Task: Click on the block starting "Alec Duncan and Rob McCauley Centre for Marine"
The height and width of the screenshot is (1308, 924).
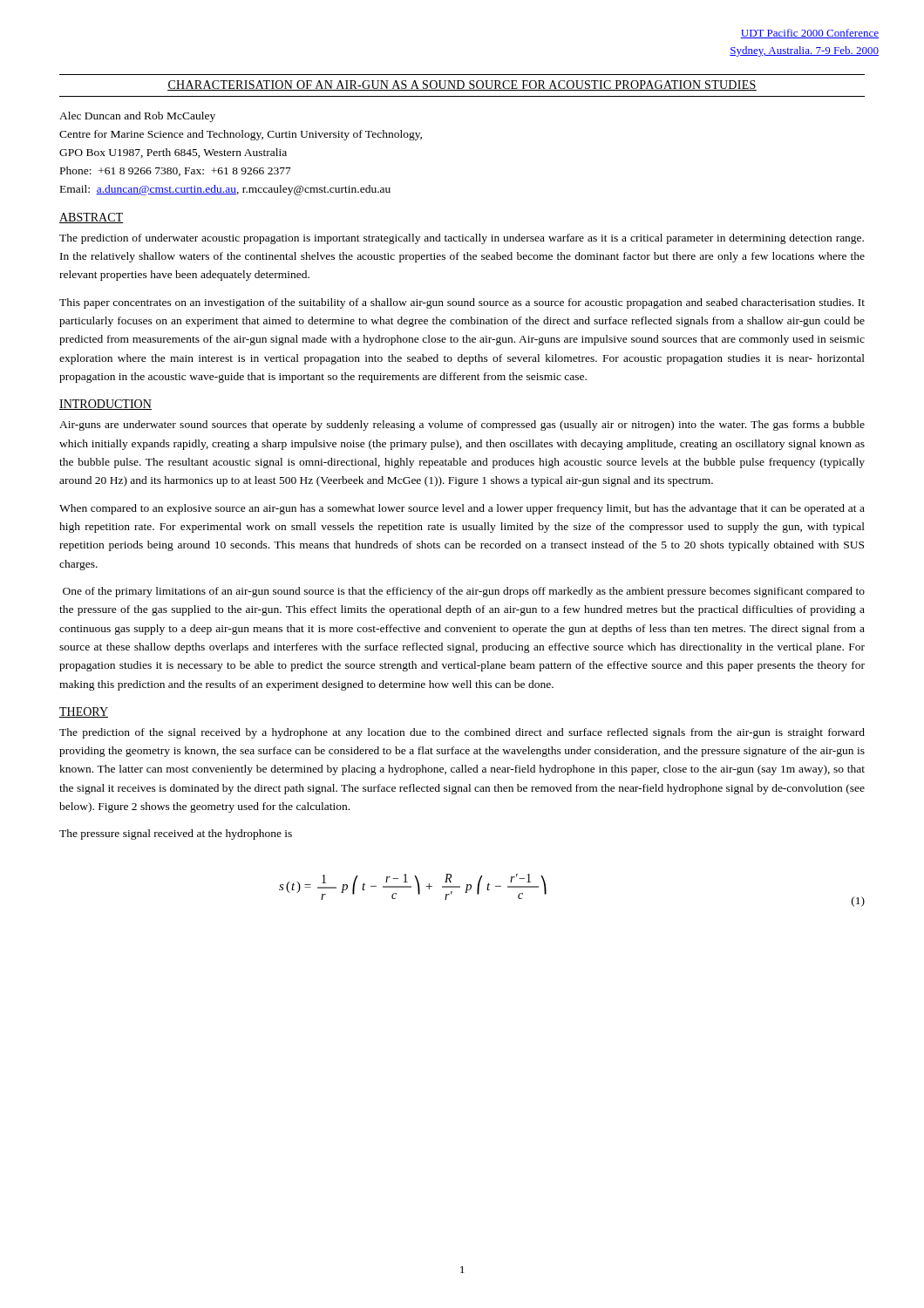Action: point(241,152)
